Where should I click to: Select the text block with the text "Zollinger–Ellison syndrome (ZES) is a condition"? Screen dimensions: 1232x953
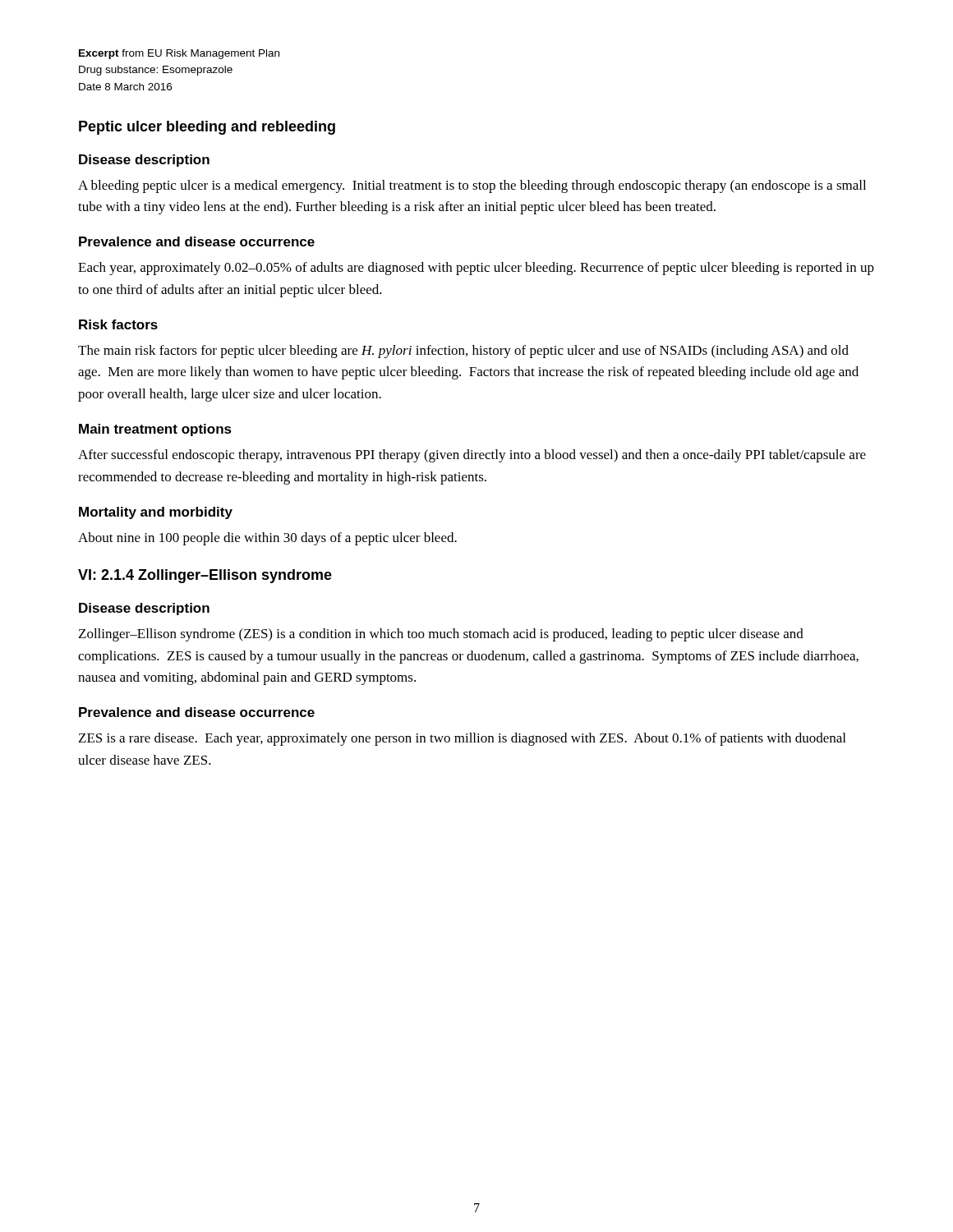(469, 655)
